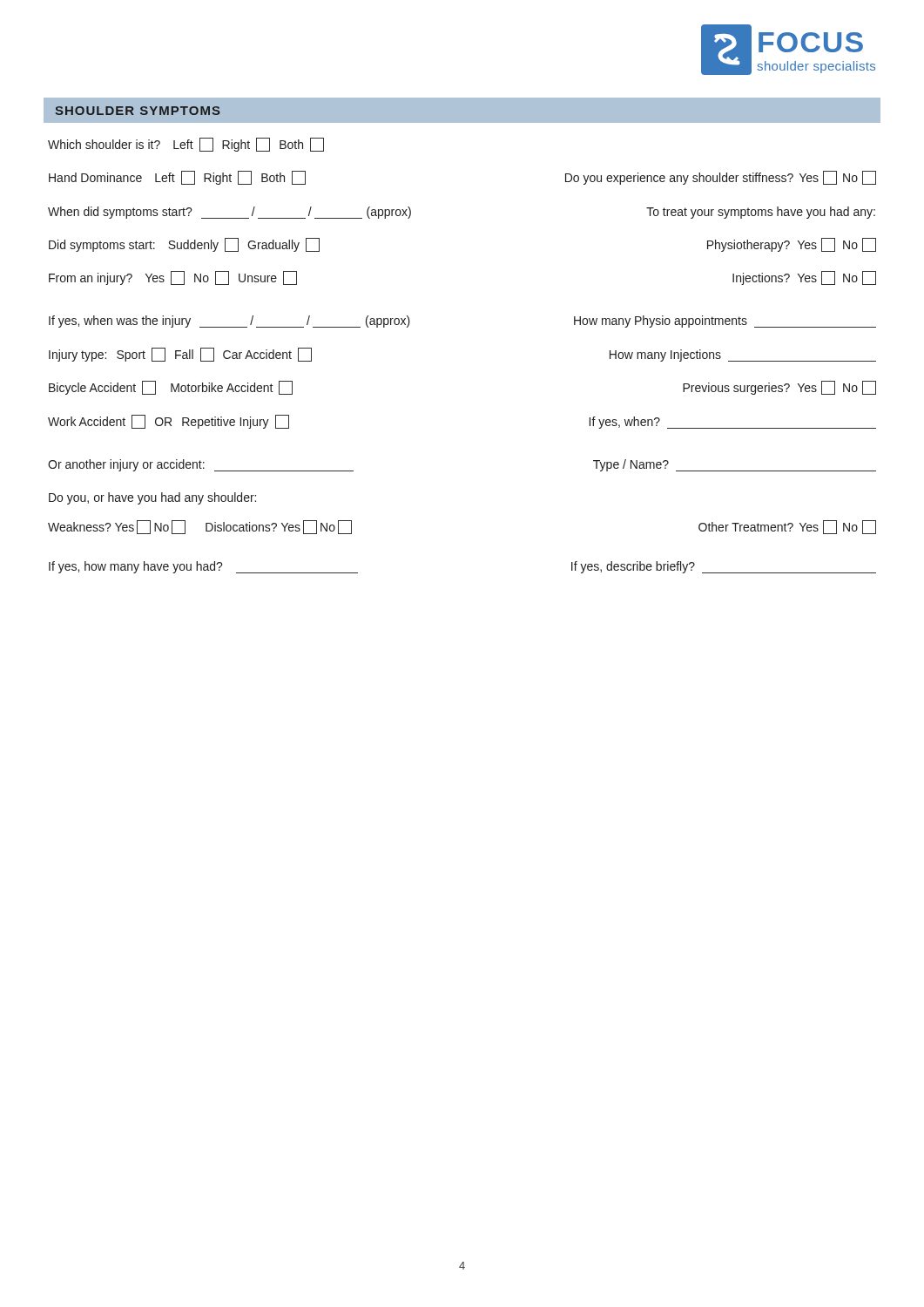The height and width of the screenshot is (1307, 924).
Task: Click on the element starting "Do you, or"
Action: click(153, 498)
